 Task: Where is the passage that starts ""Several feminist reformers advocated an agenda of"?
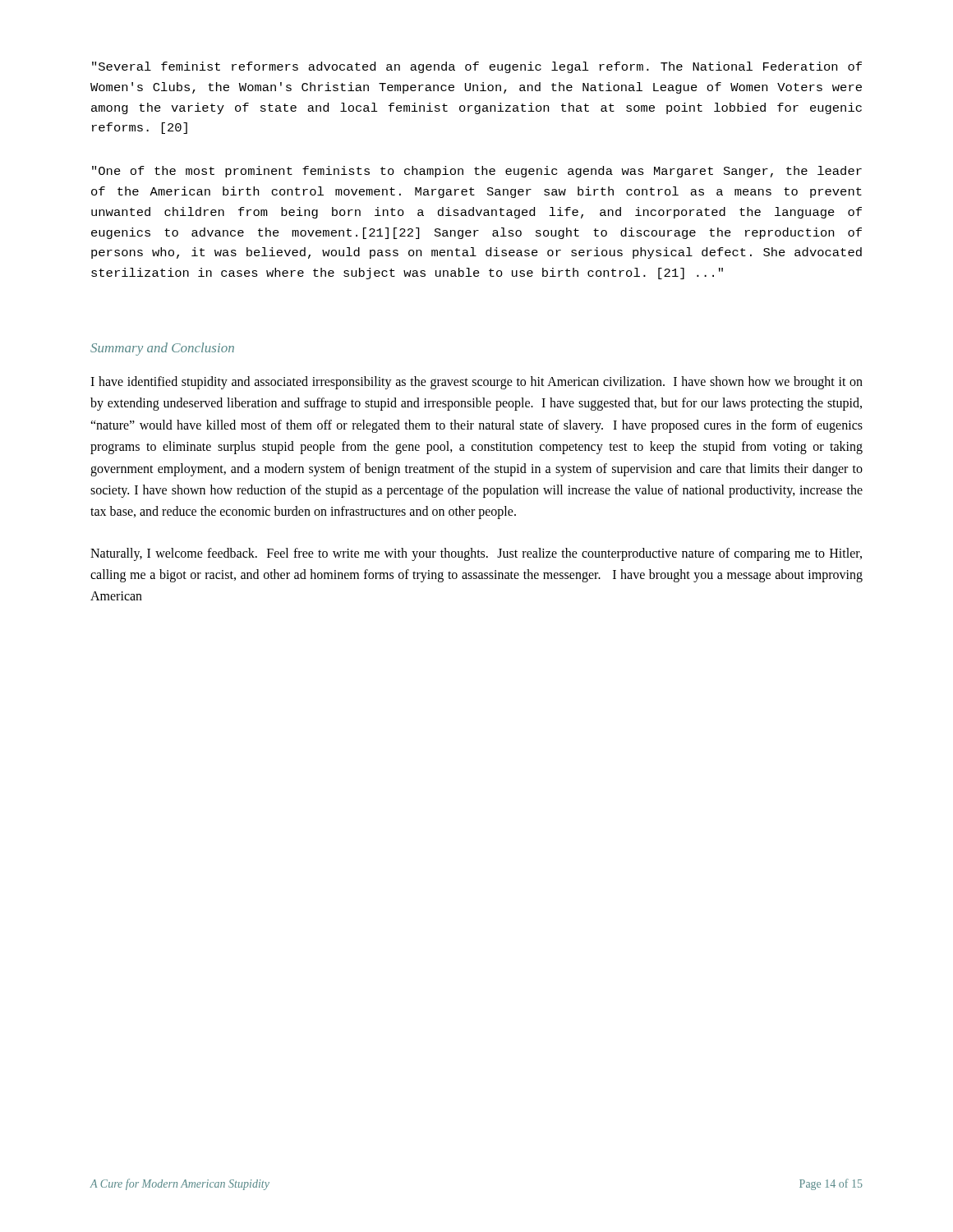click(x=476, y=98)
